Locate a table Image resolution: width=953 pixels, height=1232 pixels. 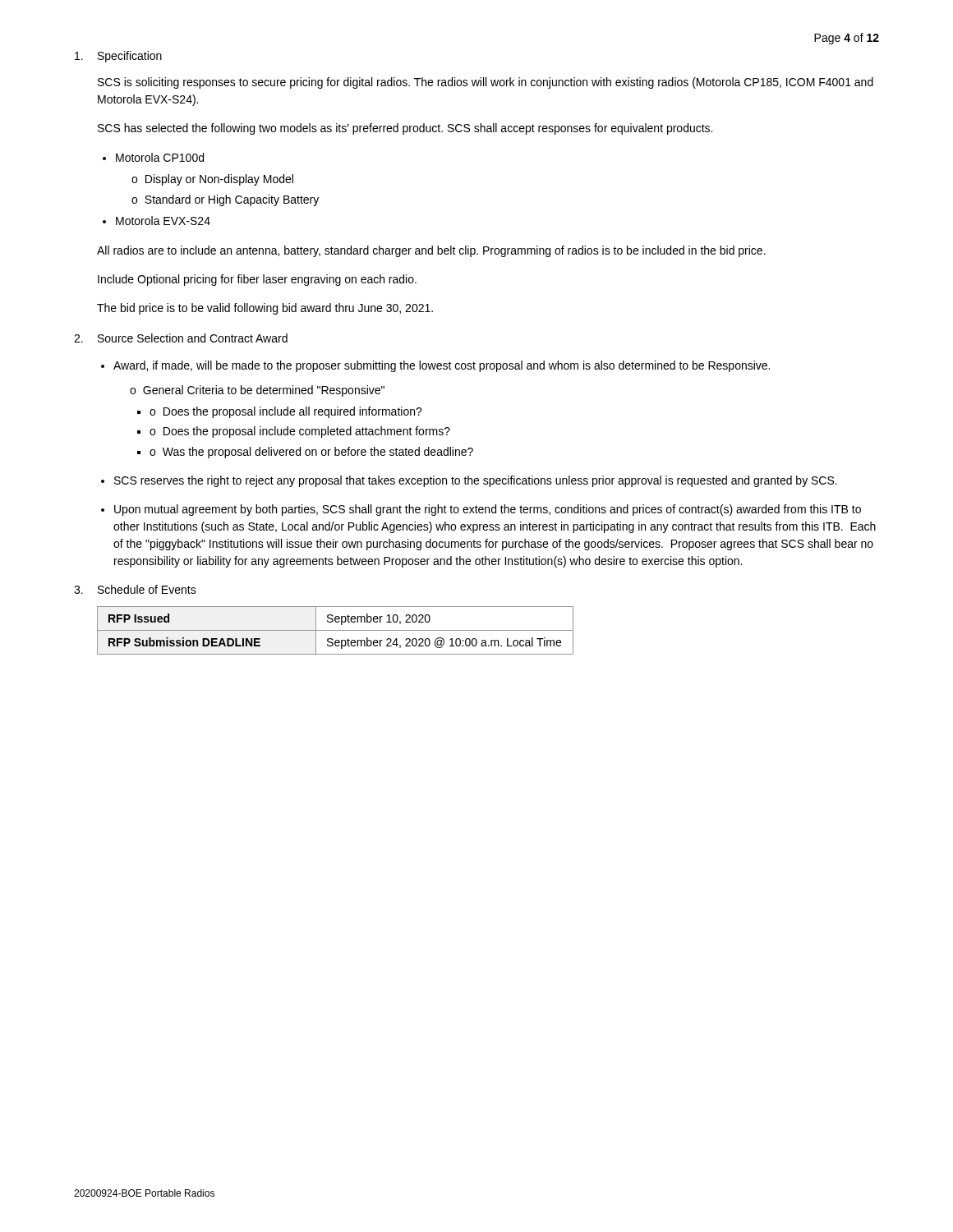[488, 630]
